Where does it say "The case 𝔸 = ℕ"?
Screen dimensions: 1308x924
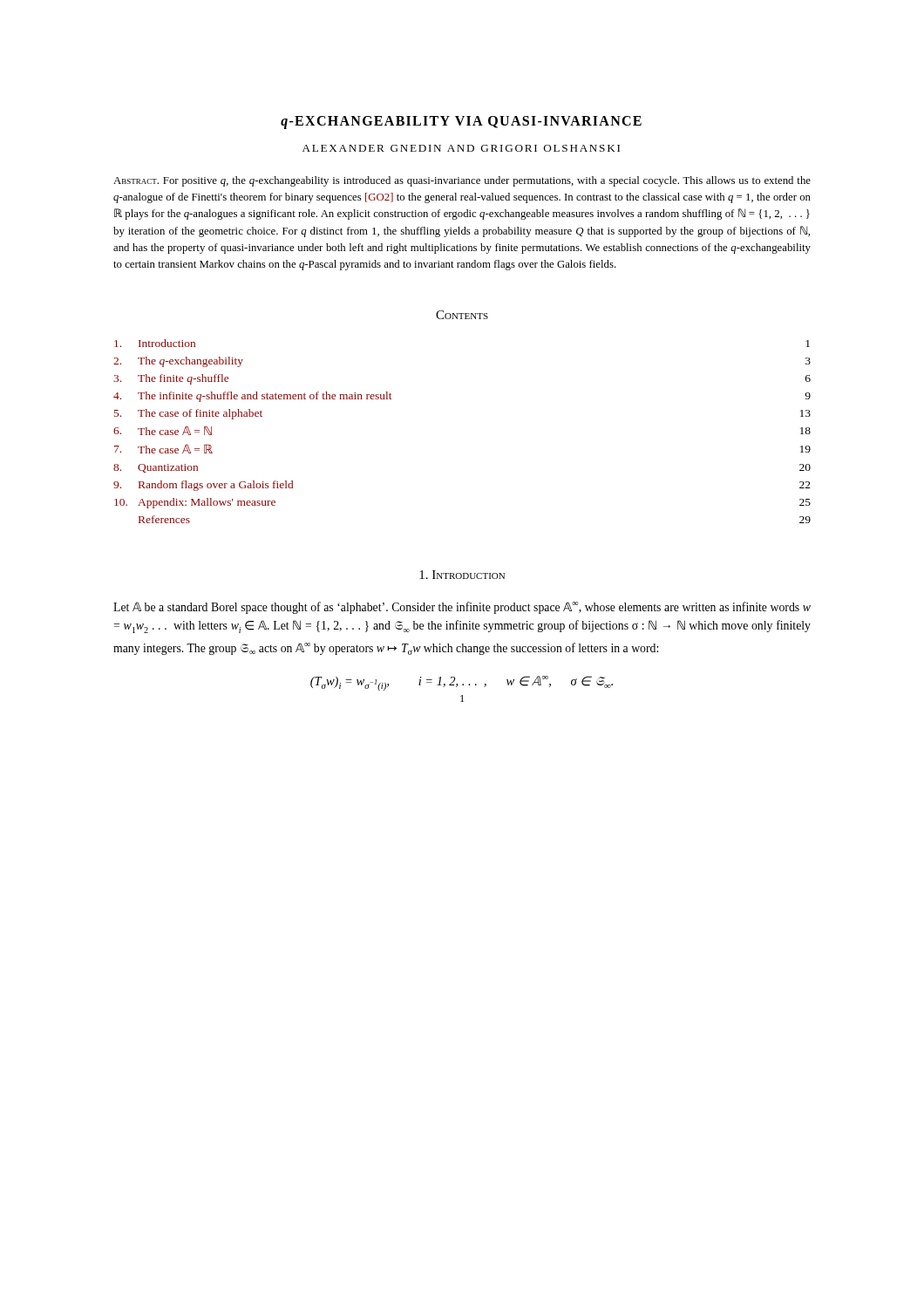pyautogui.click(x=175, y=431)
